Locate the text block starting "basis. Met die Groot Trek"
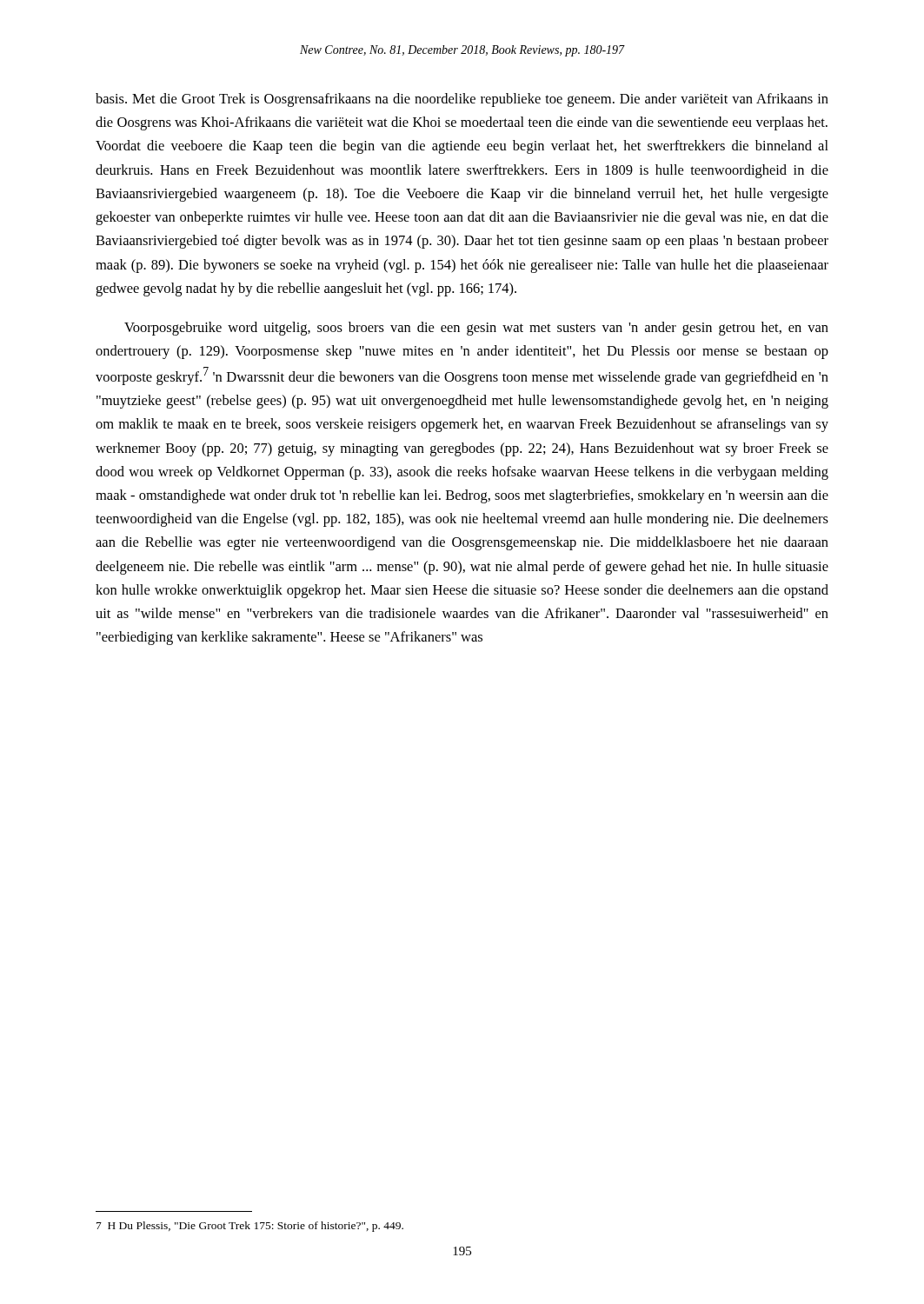Viewport: 924px width, 1304px height. (x=462, y=193)
